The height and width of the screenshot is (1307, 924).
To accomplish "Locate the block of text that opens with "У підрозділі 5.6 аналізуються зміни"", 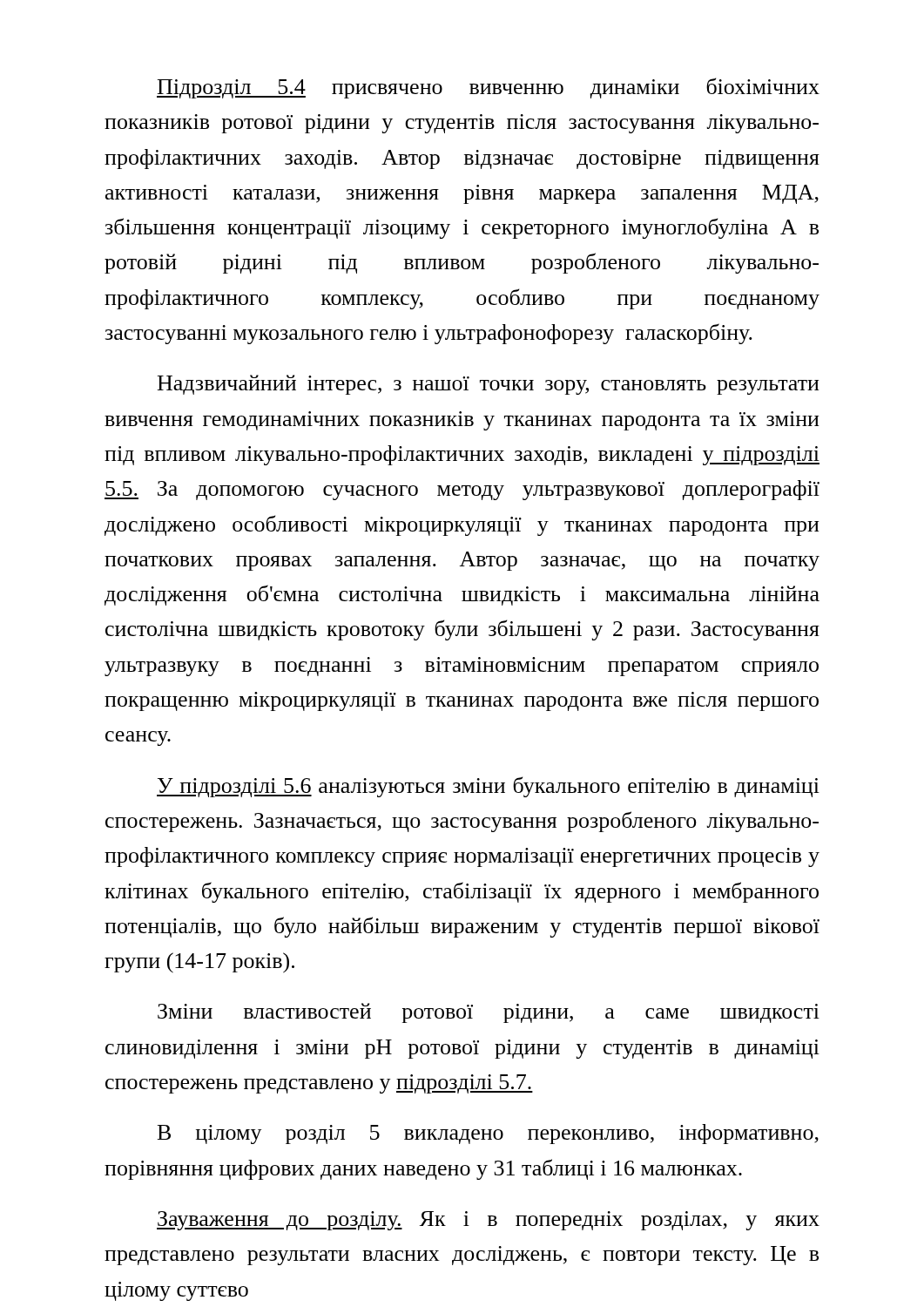I will coord(462,873).
